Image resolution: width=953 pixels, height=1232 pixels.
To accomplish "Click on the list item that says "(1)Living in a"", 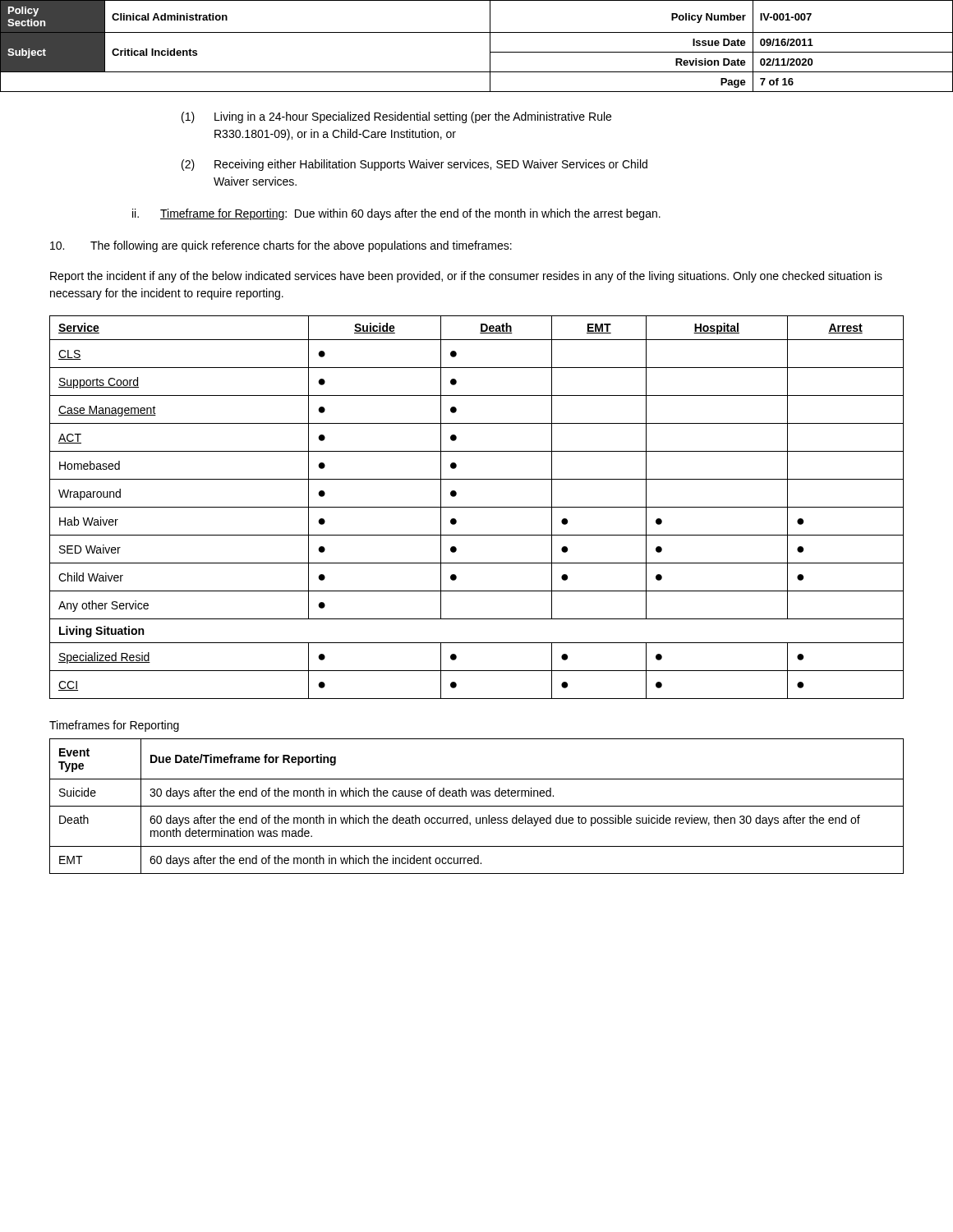I will pyautogui.click(x=427, y=126).
